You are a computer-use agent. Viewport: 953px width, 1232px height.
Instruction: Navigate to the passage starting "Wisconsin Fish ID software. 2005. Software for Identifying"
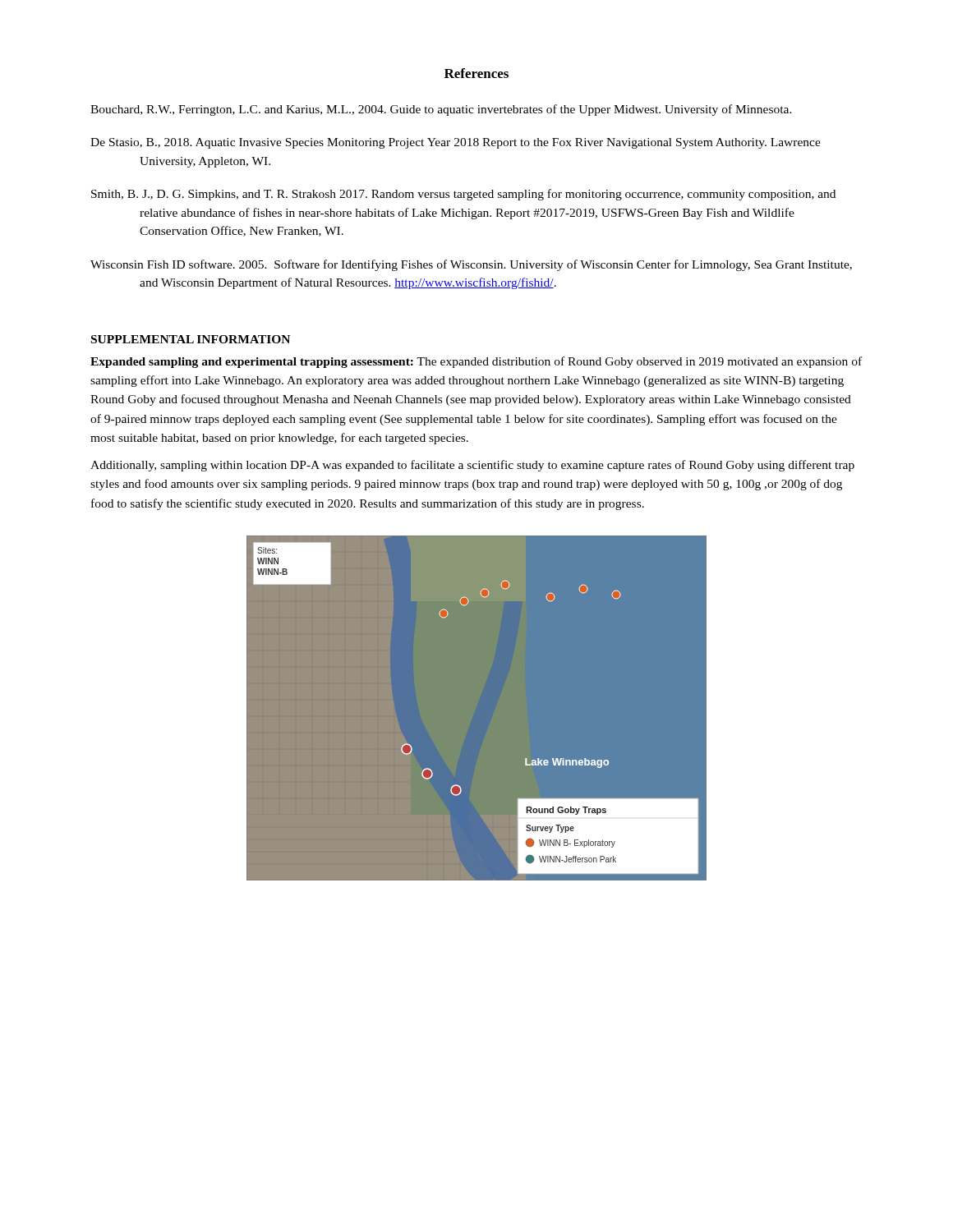click(471, 273)
